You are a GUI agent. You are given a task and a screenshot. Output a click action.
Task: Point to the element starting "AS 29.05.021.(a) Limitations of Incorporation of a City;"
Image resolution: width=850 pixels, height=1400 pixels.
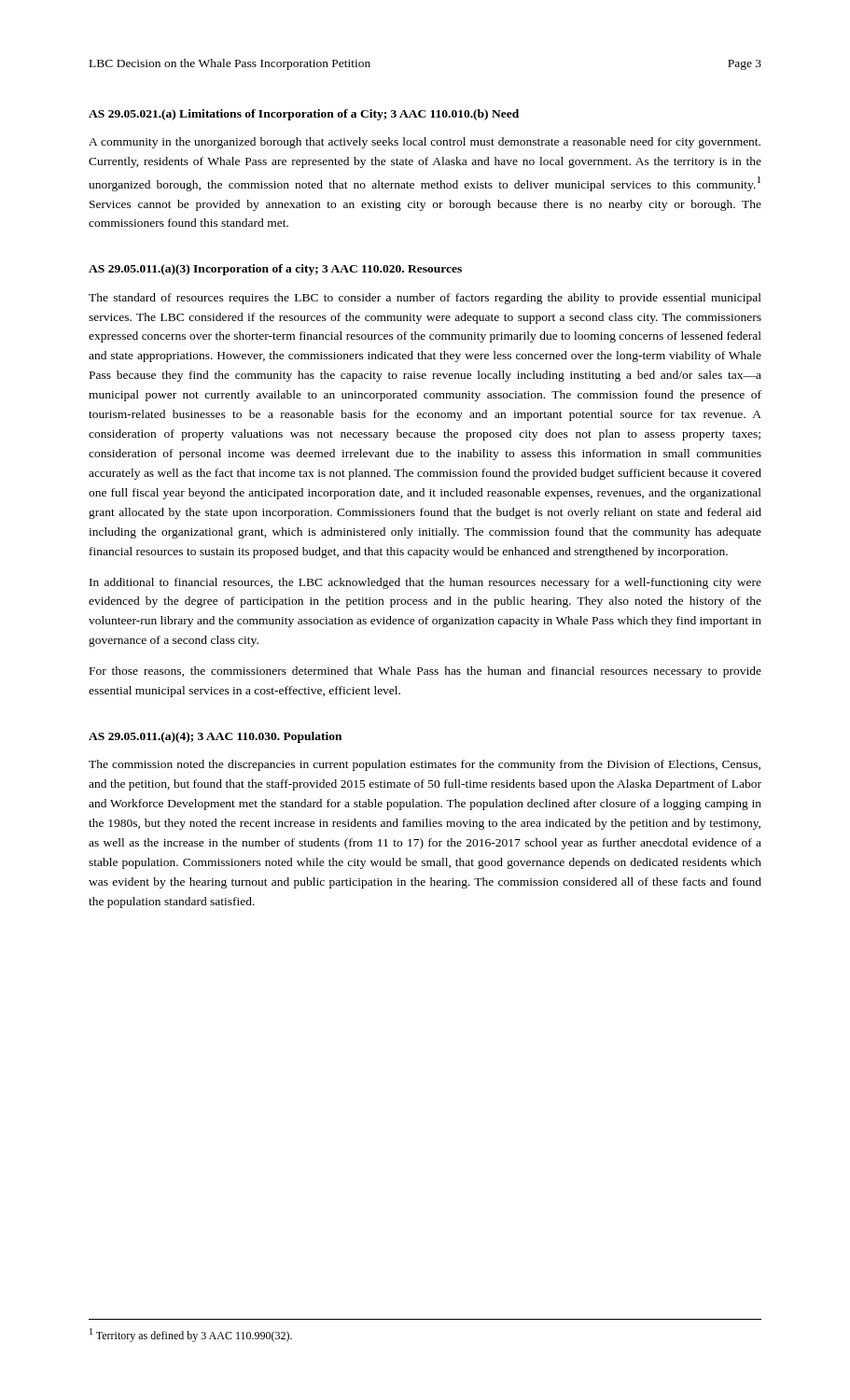(304, 113)
